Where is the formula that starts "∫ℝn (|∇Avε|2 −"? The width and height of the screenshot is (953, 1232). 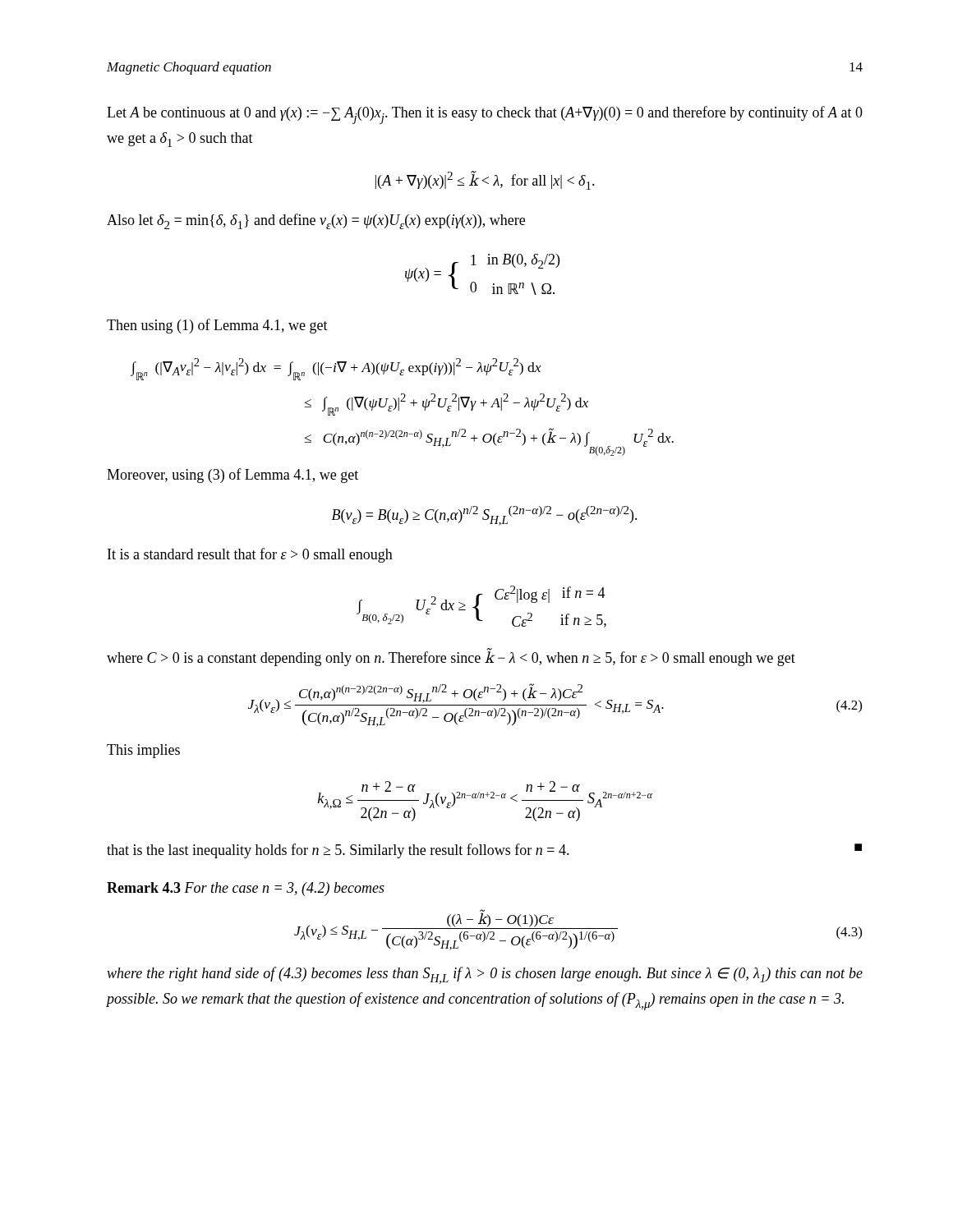[485, 402]
